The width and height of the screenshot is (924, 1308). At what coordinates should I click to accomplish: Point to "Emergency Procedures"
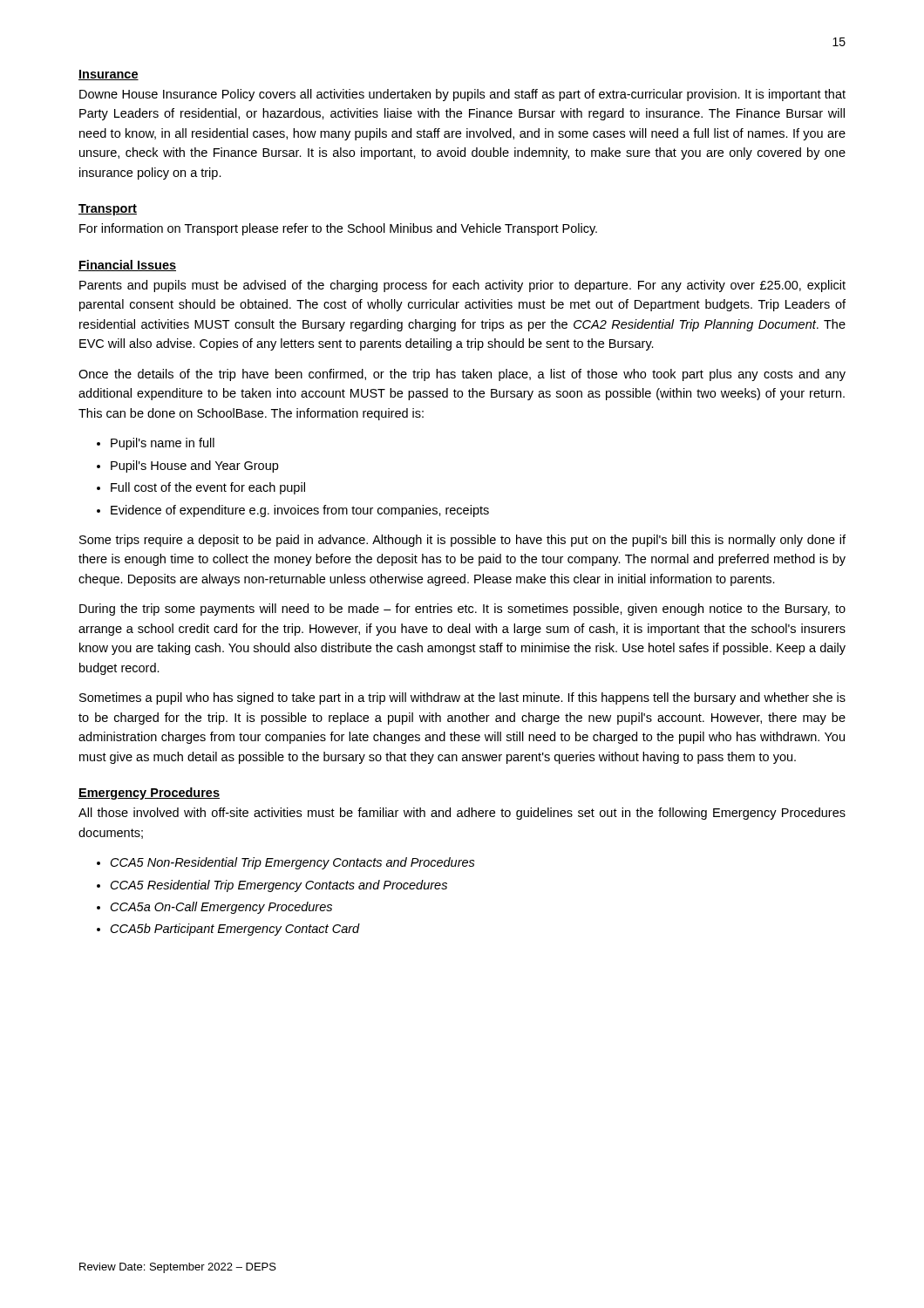tap(149, 793)
